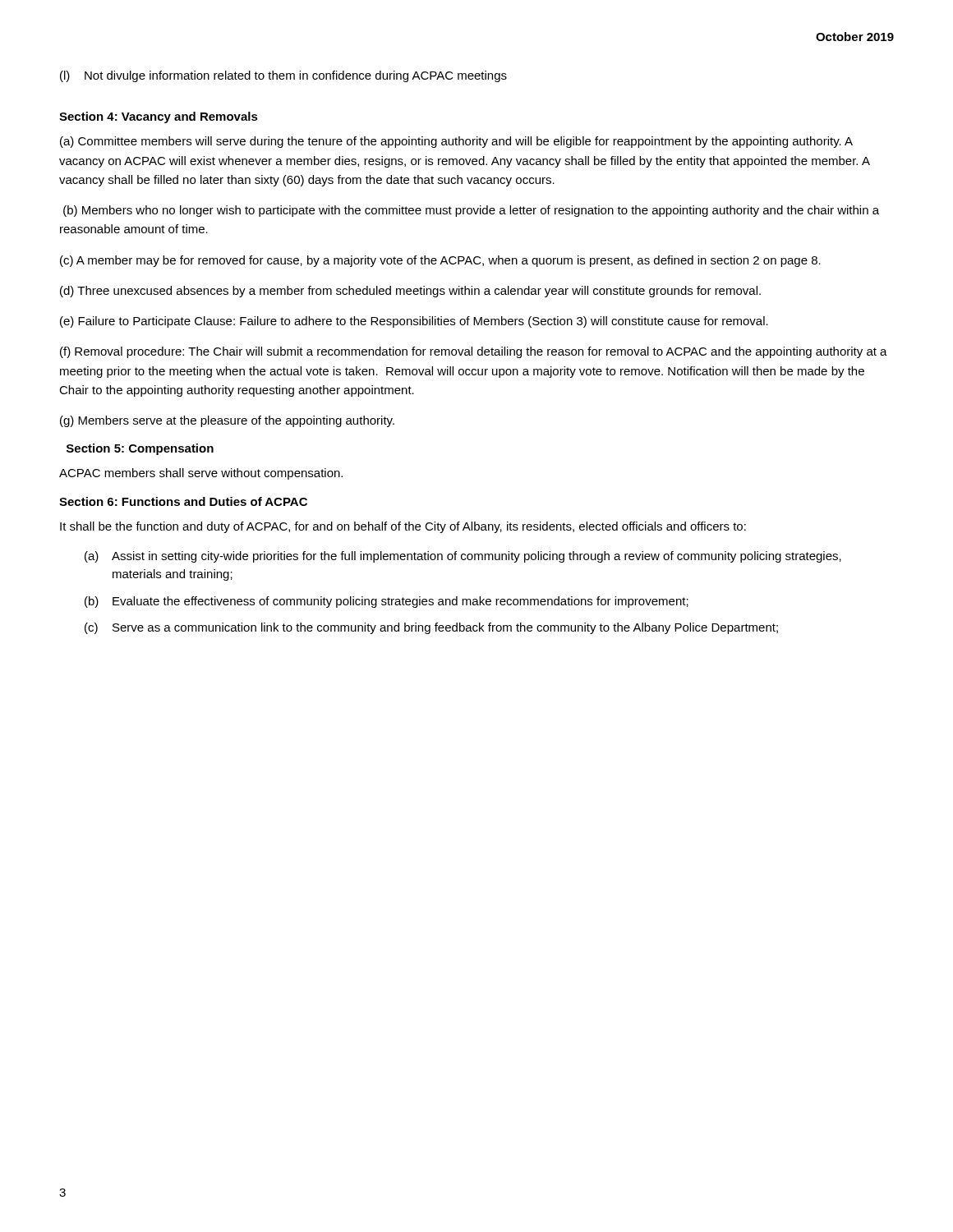Point to the block beginning "(f) Removal procedure:"
This screenshot has width=953, height=1232.
(473, 370)
